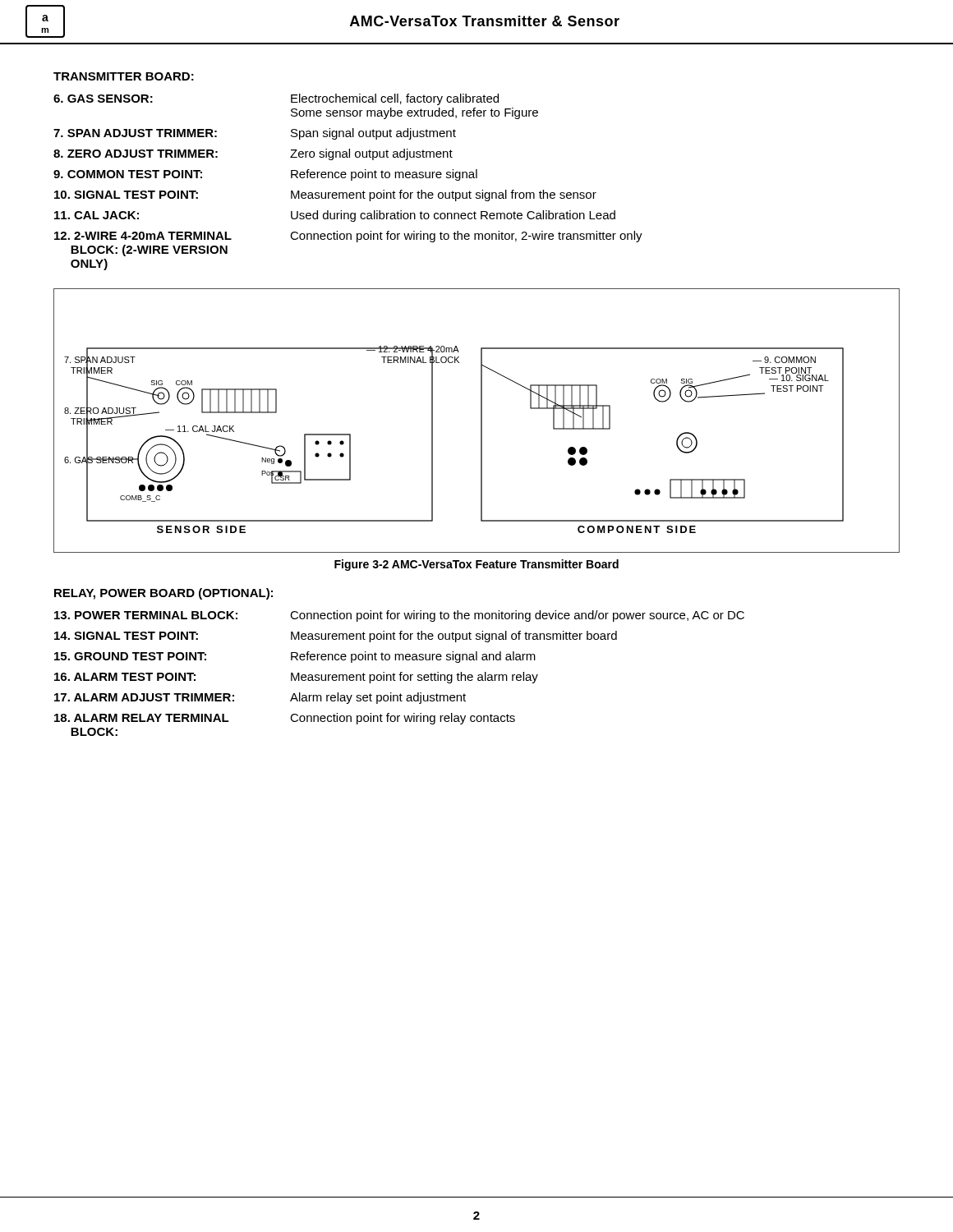Viewport: 953px width, 1232px height.
Task: Where is the passage that starts "7. SPAN ADJUST"?
Action: coord(131,135)
